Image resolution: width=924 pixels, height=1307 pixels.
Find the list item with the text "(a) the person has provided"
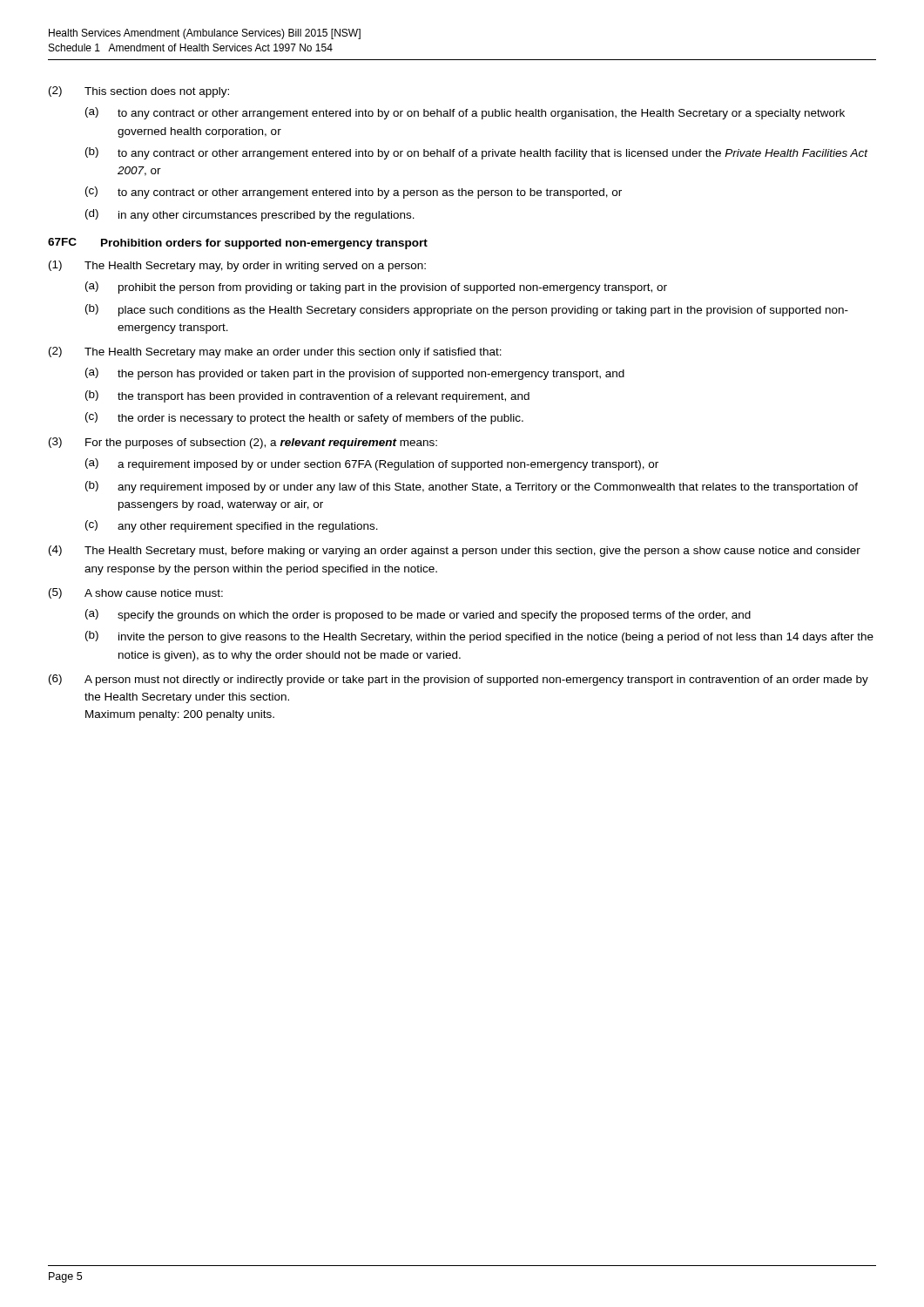point(480,374)
